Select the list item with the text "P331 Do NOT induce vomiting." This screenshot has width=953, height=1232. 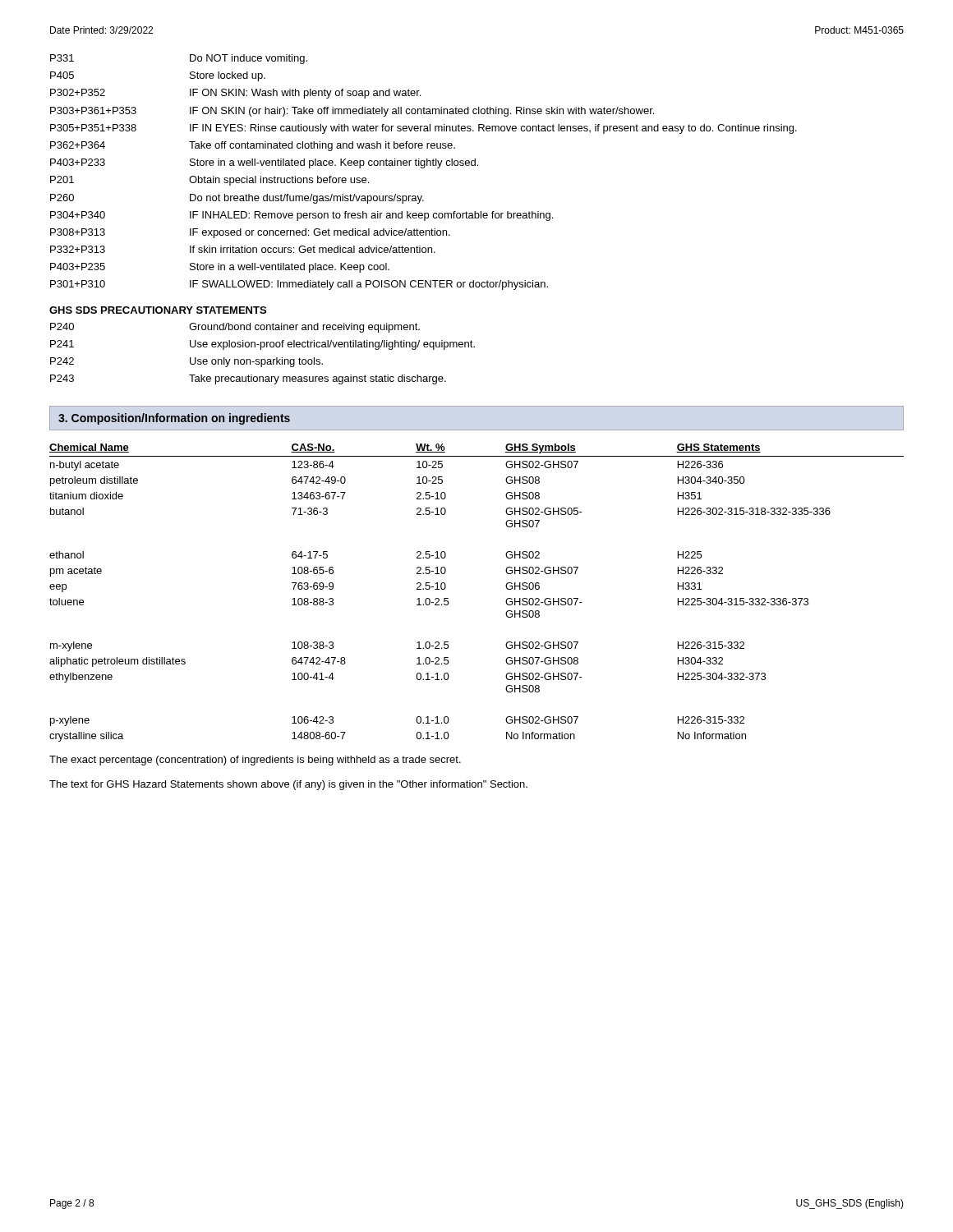[62, 60]
